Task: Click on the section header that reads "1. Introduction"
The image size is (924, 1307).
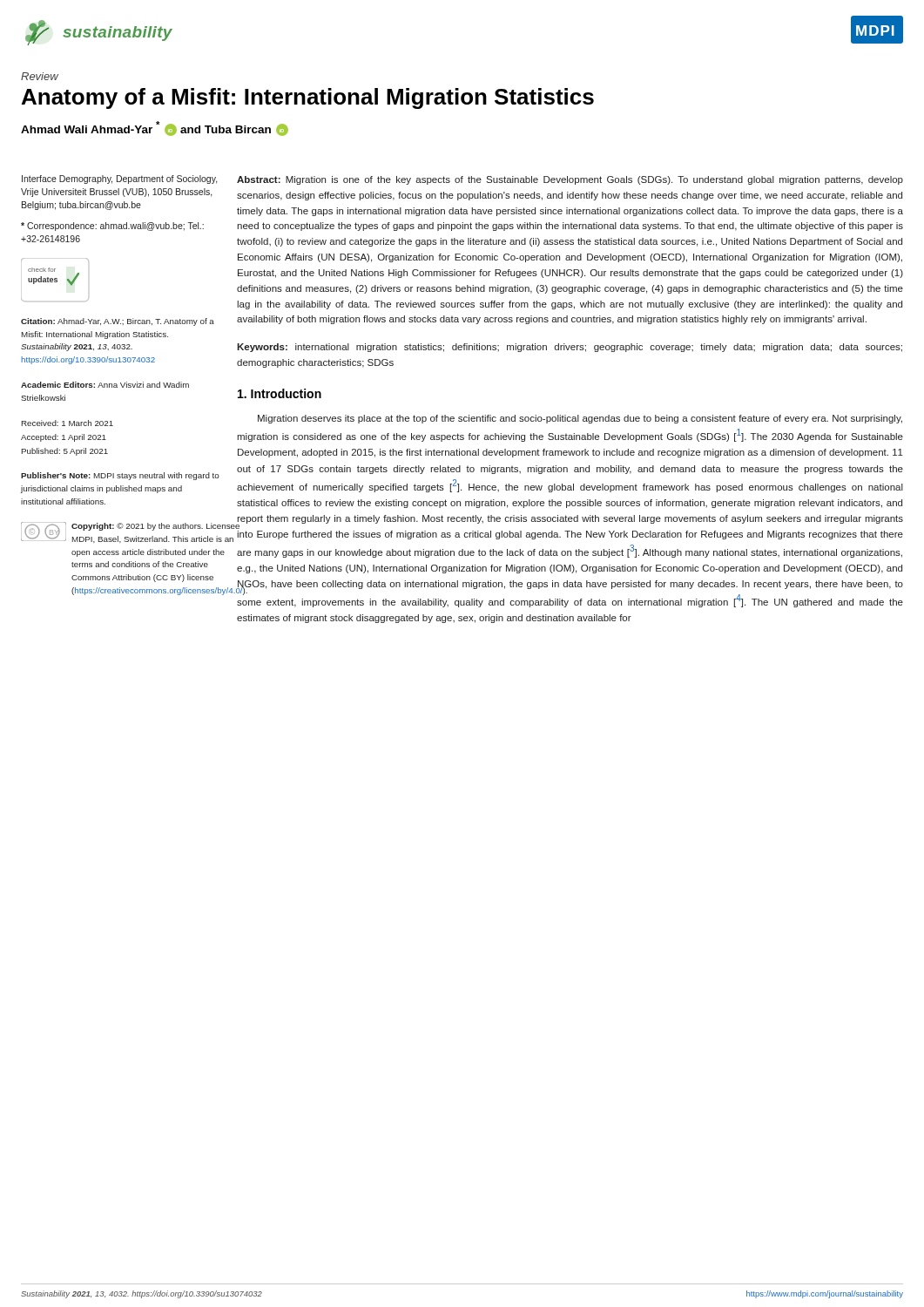Action: click(x=279, y=394)
